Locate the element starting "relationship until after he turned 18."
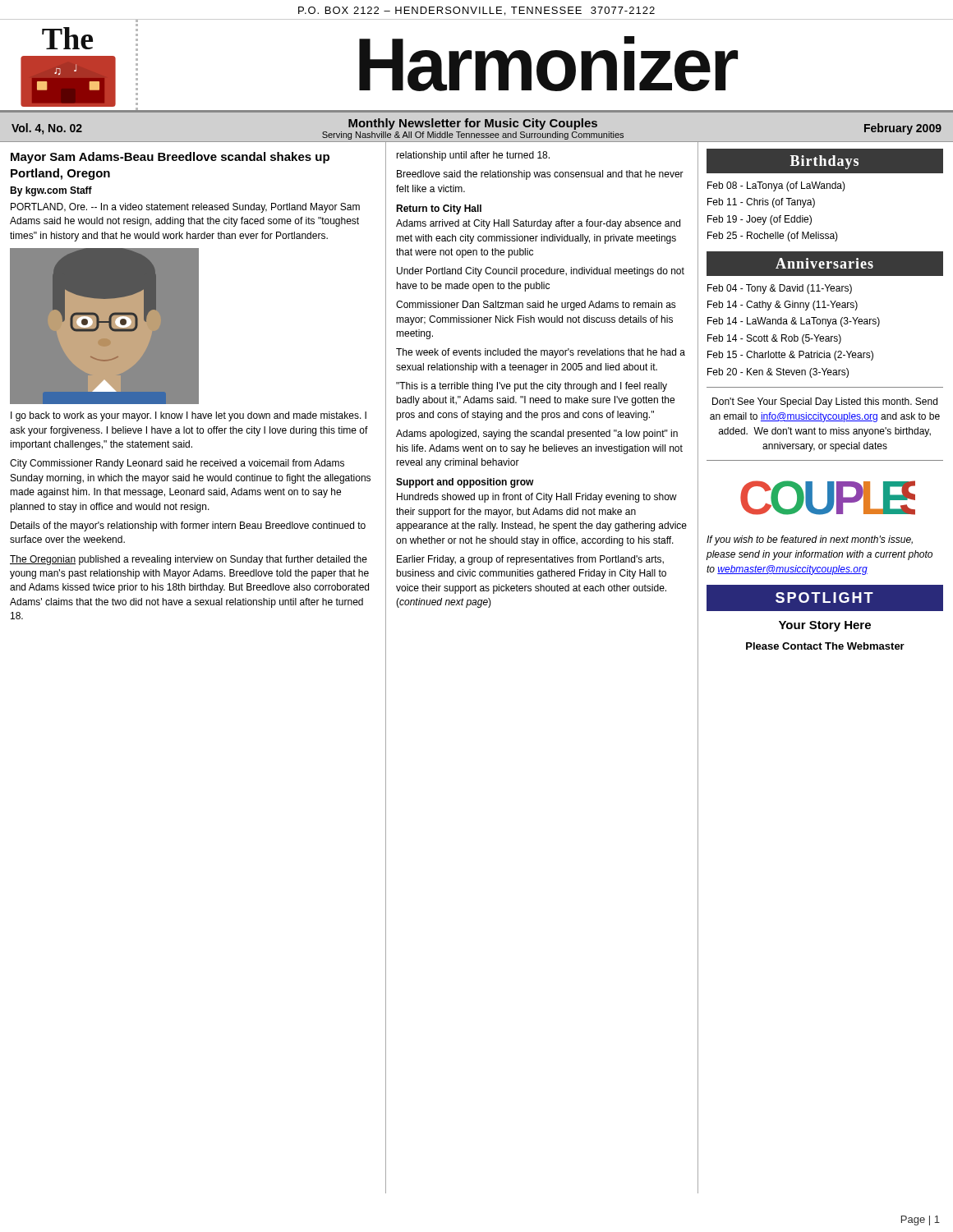Image resolution: width=953 pixels, height=1232 pixels. point(473,155)
